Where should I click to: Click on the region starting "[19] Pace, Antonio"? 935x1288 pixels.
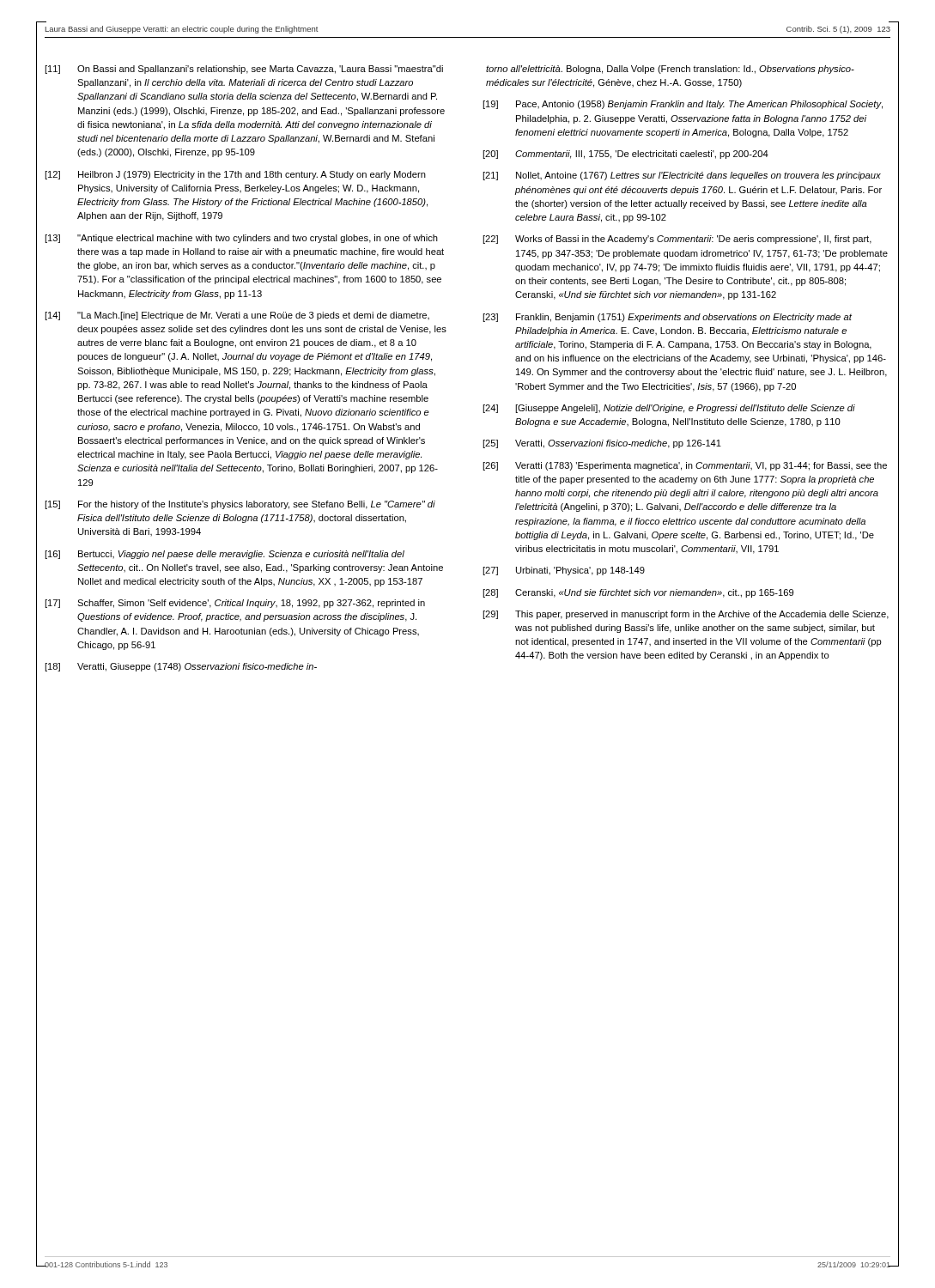[686, 118]
